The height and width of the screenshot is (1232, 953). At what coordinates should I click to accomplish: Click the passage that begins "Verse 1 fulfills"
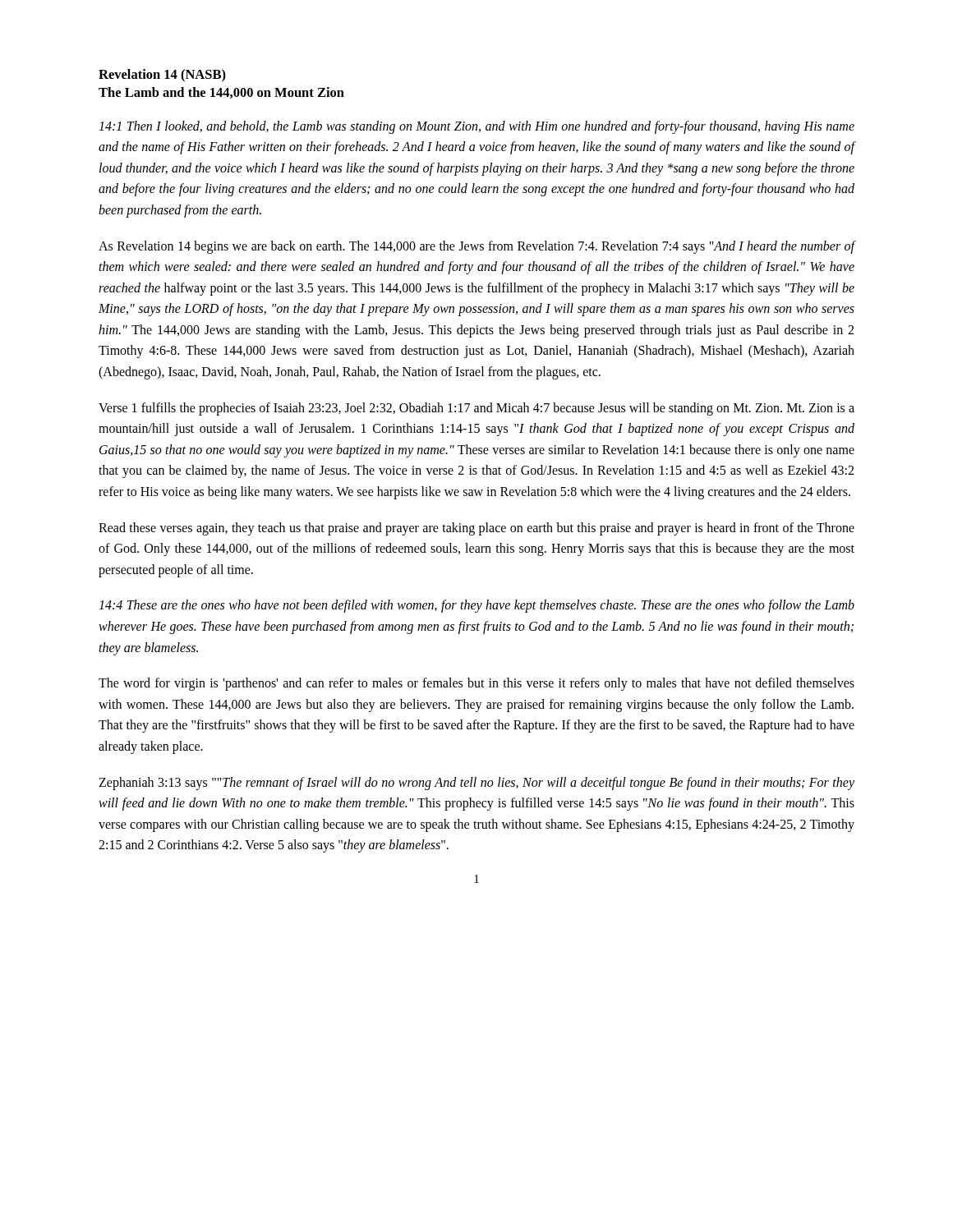click(476, 450)
